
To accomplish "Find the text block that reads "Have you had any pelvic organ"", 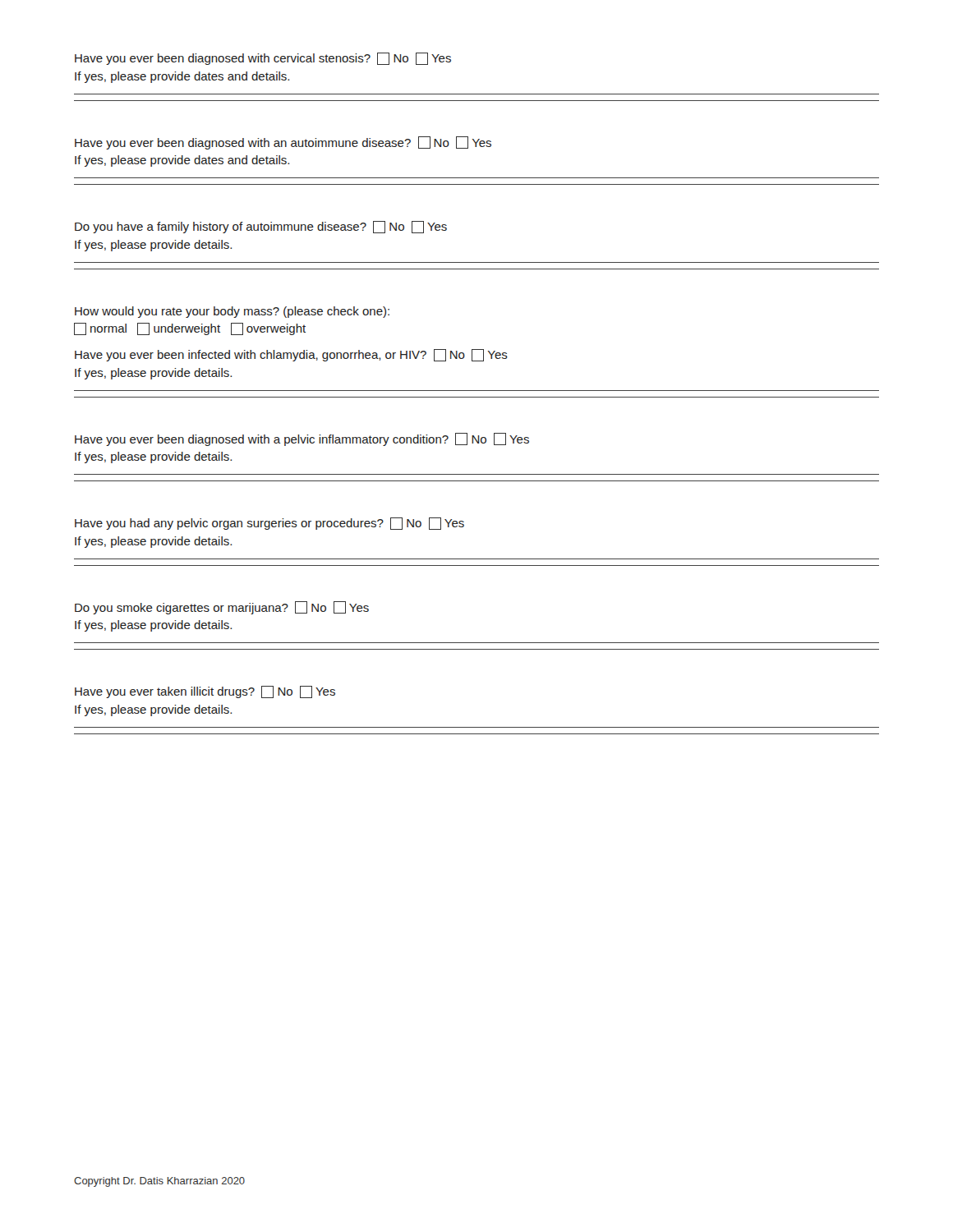I will point(269,524).
